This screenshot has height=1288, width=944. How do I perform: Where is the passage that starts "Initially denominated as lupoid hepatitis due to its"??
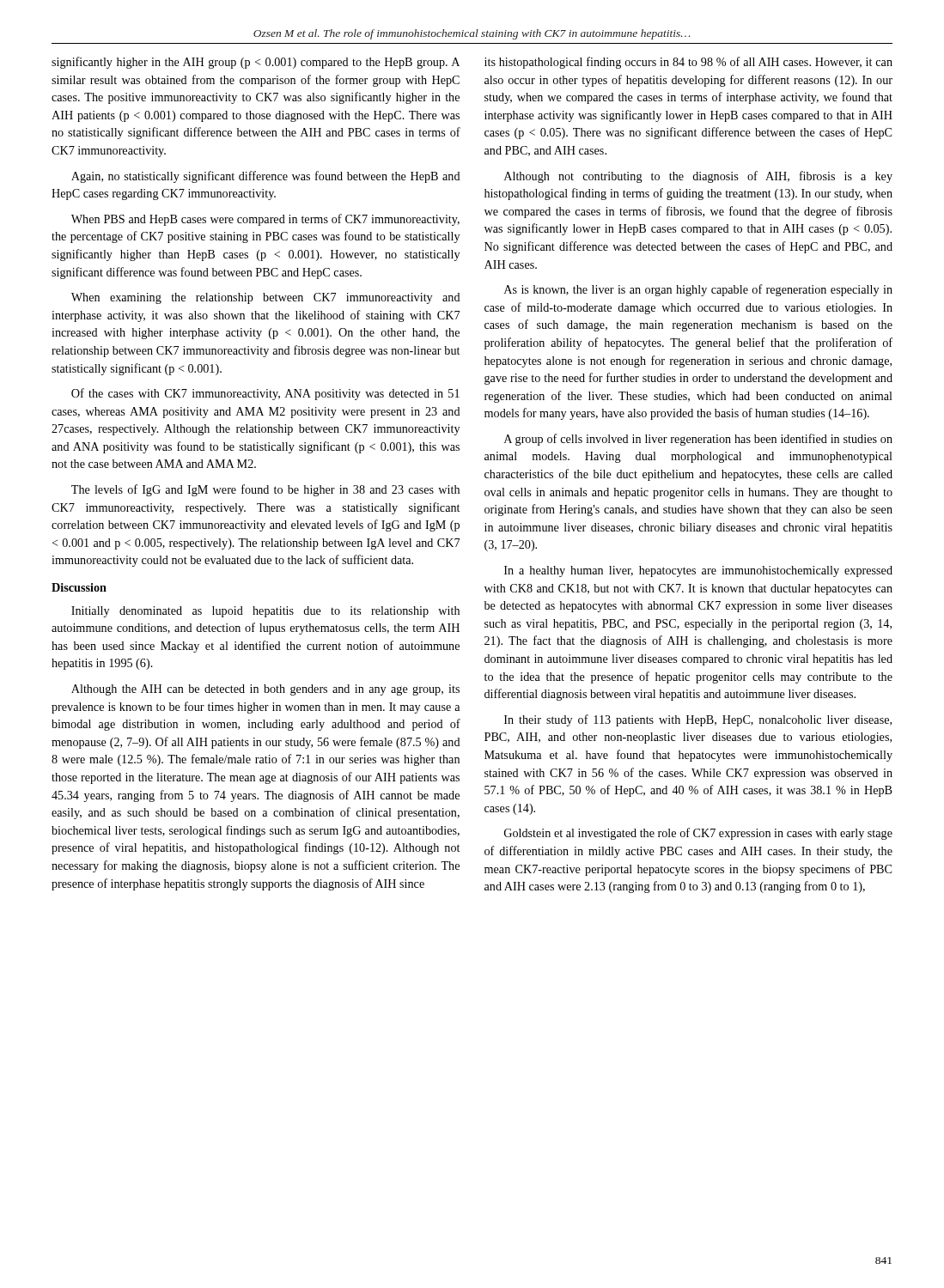[256, 637]
